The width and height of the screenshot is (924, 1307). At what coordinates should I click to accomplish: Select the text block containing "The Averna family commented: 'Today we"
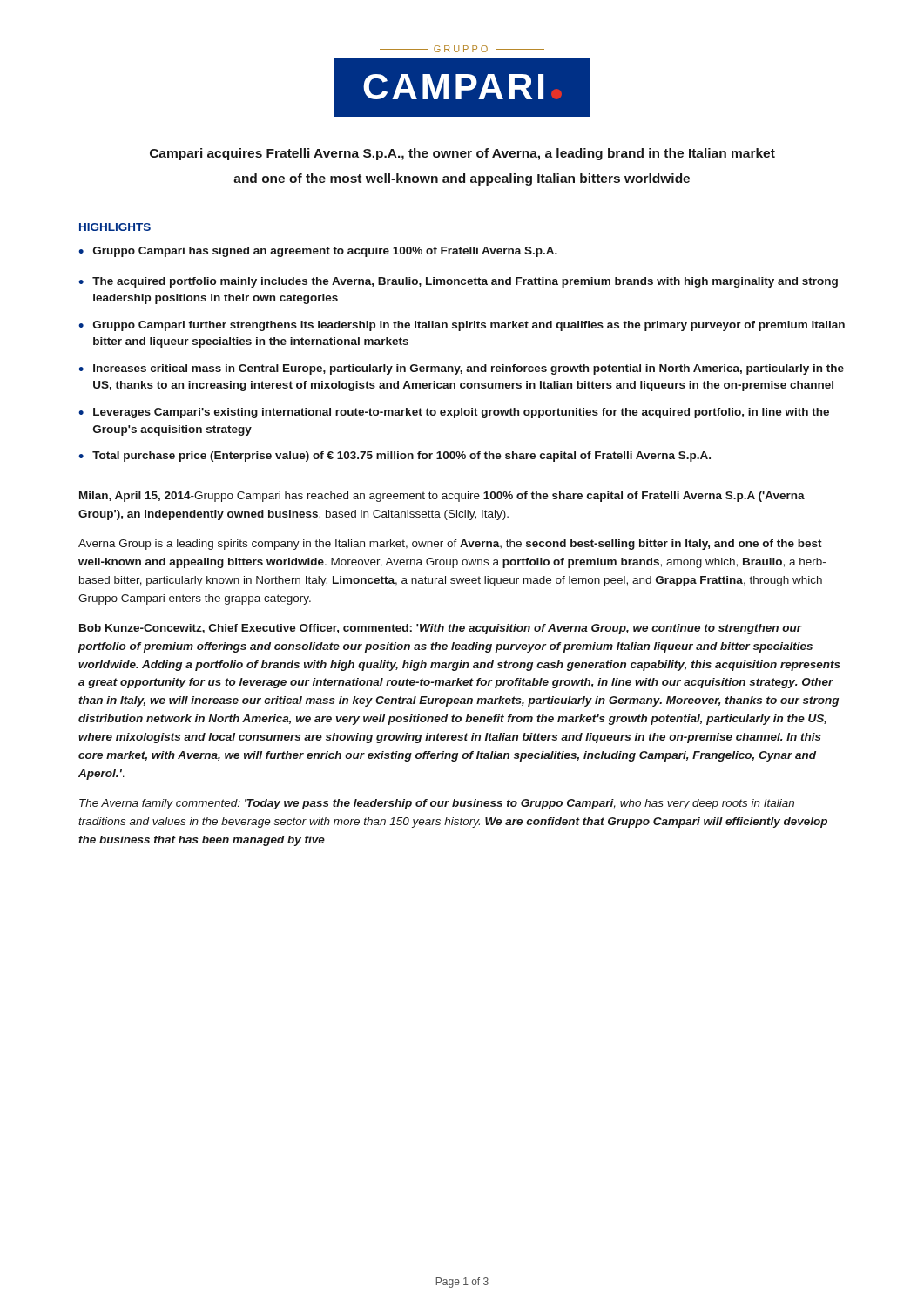[453, 821]
